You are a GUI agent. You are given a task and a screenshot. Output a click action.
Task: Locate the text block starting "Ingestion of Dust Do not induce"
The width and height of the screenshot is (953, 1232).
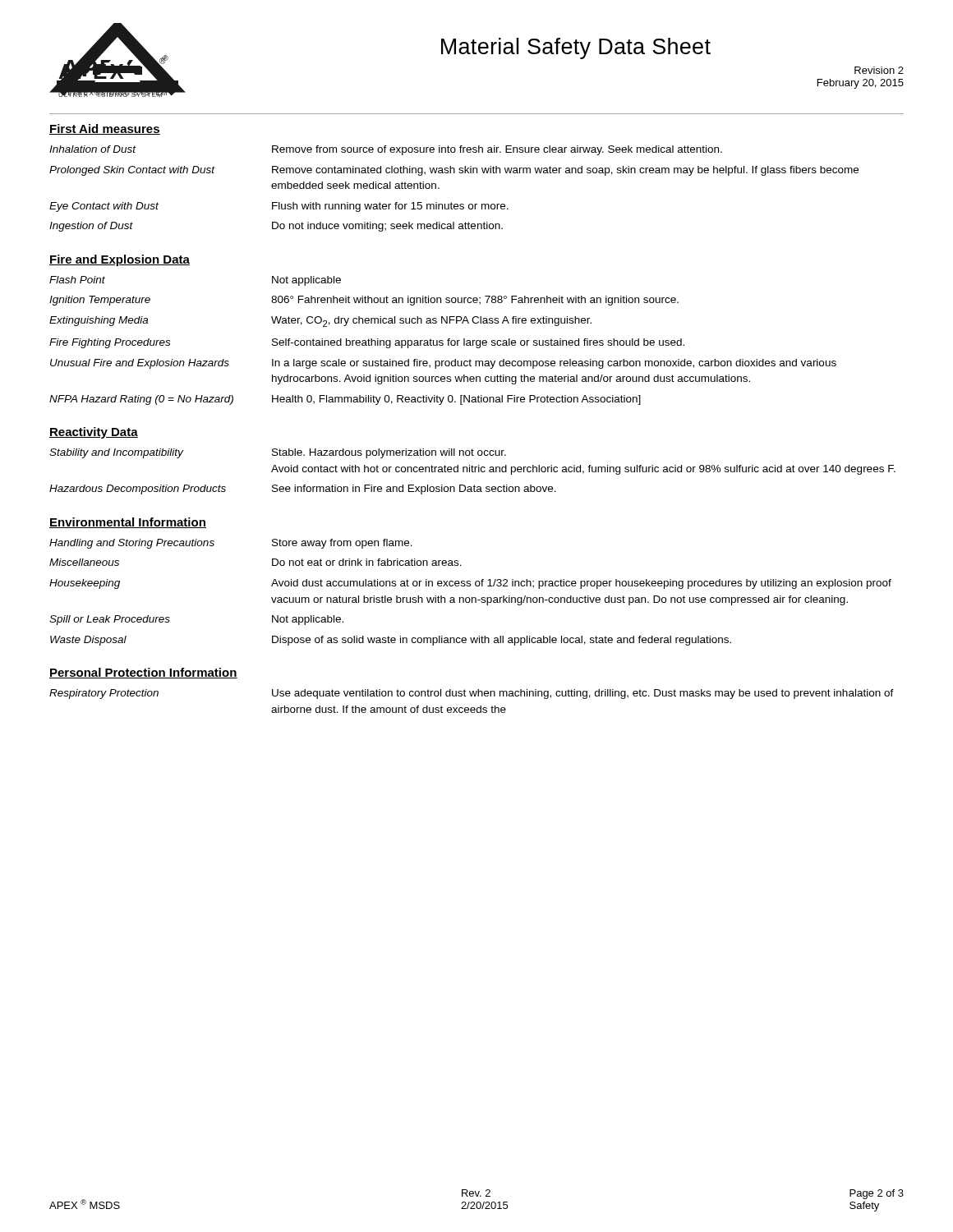coord(476,226)
